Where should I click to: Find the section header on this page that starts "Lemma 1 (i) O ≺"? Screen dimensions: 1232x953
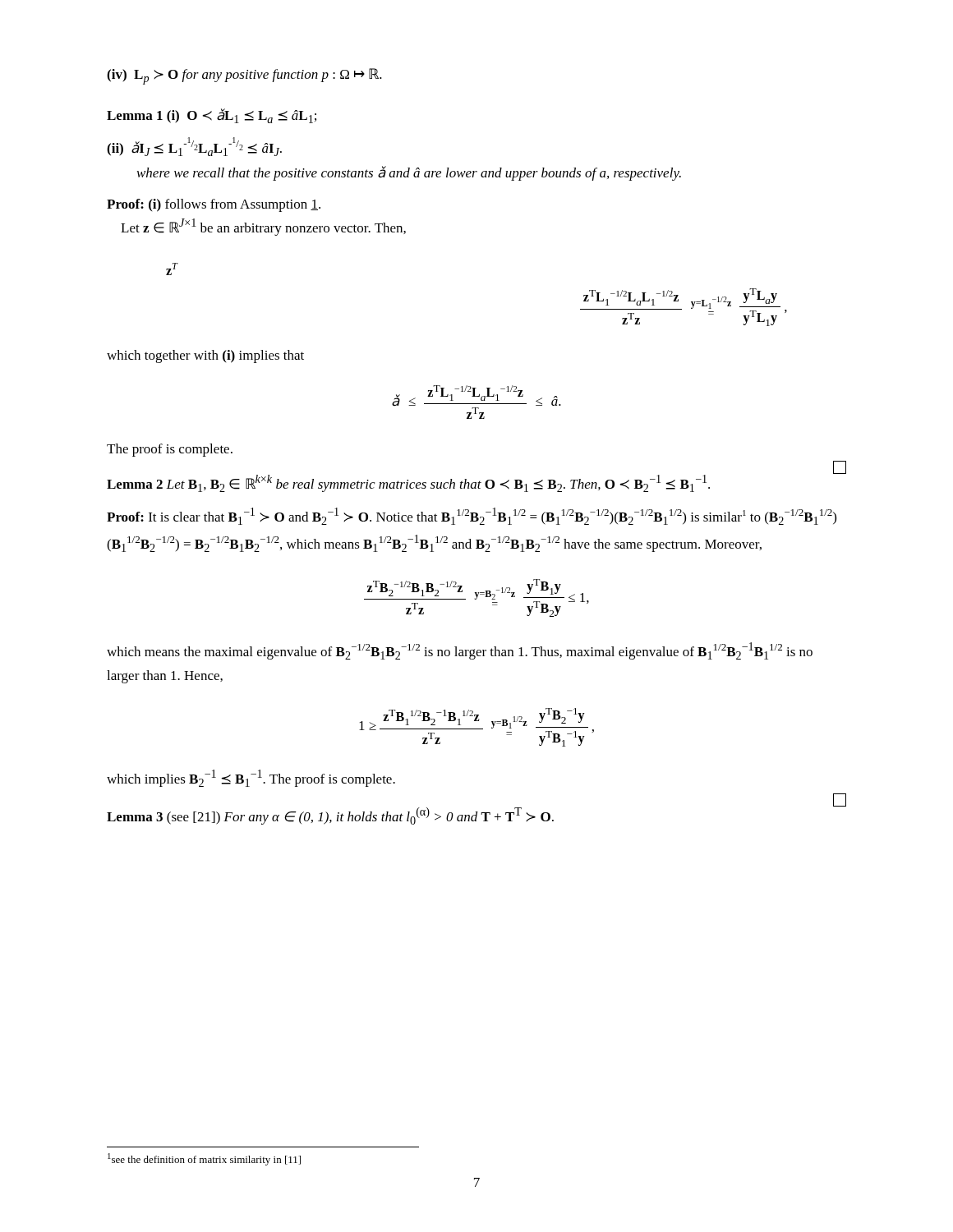(x=212, y=116)
